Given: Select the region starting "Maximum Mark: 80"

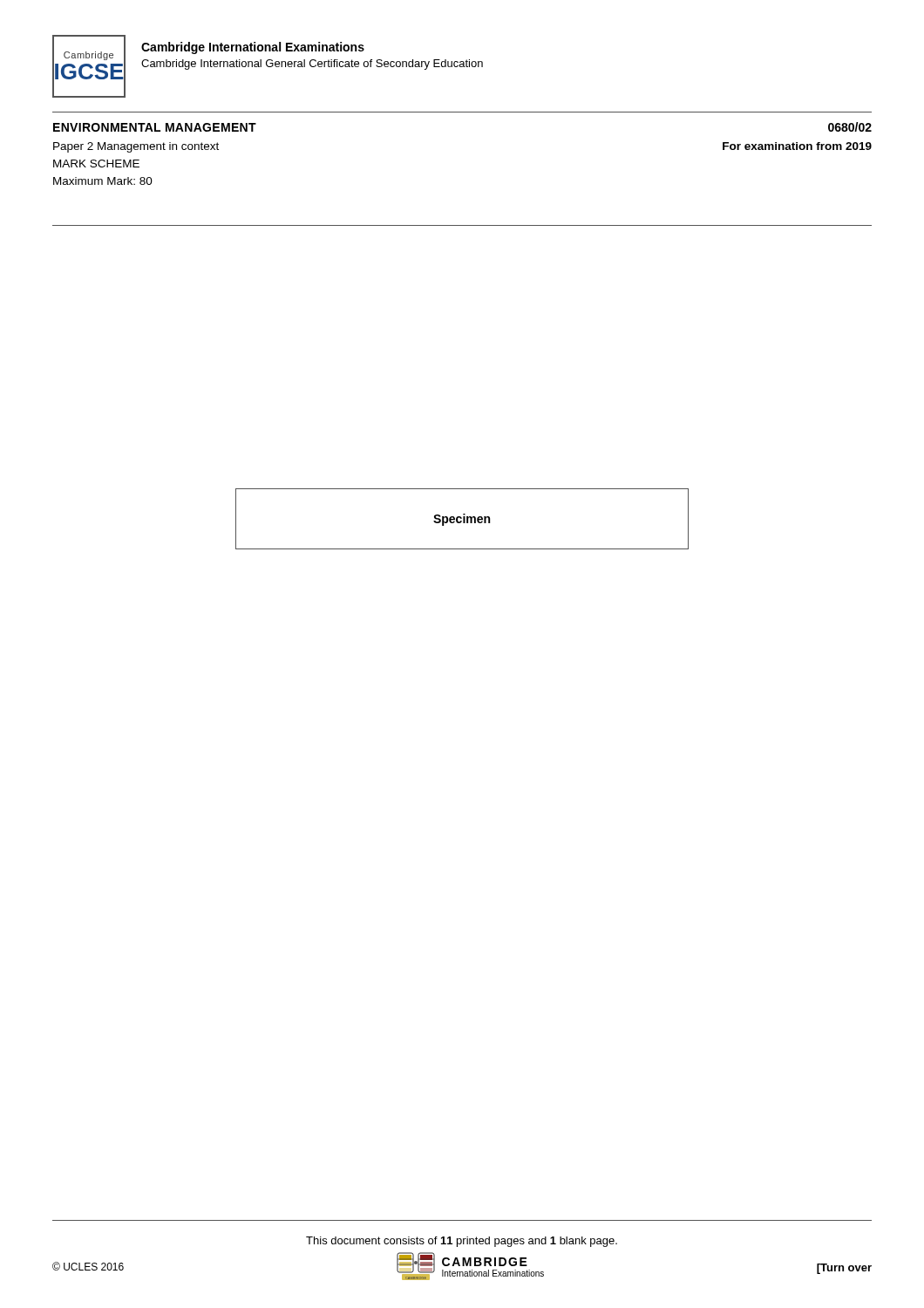Looking at the screenshot, I should (102, 181).
